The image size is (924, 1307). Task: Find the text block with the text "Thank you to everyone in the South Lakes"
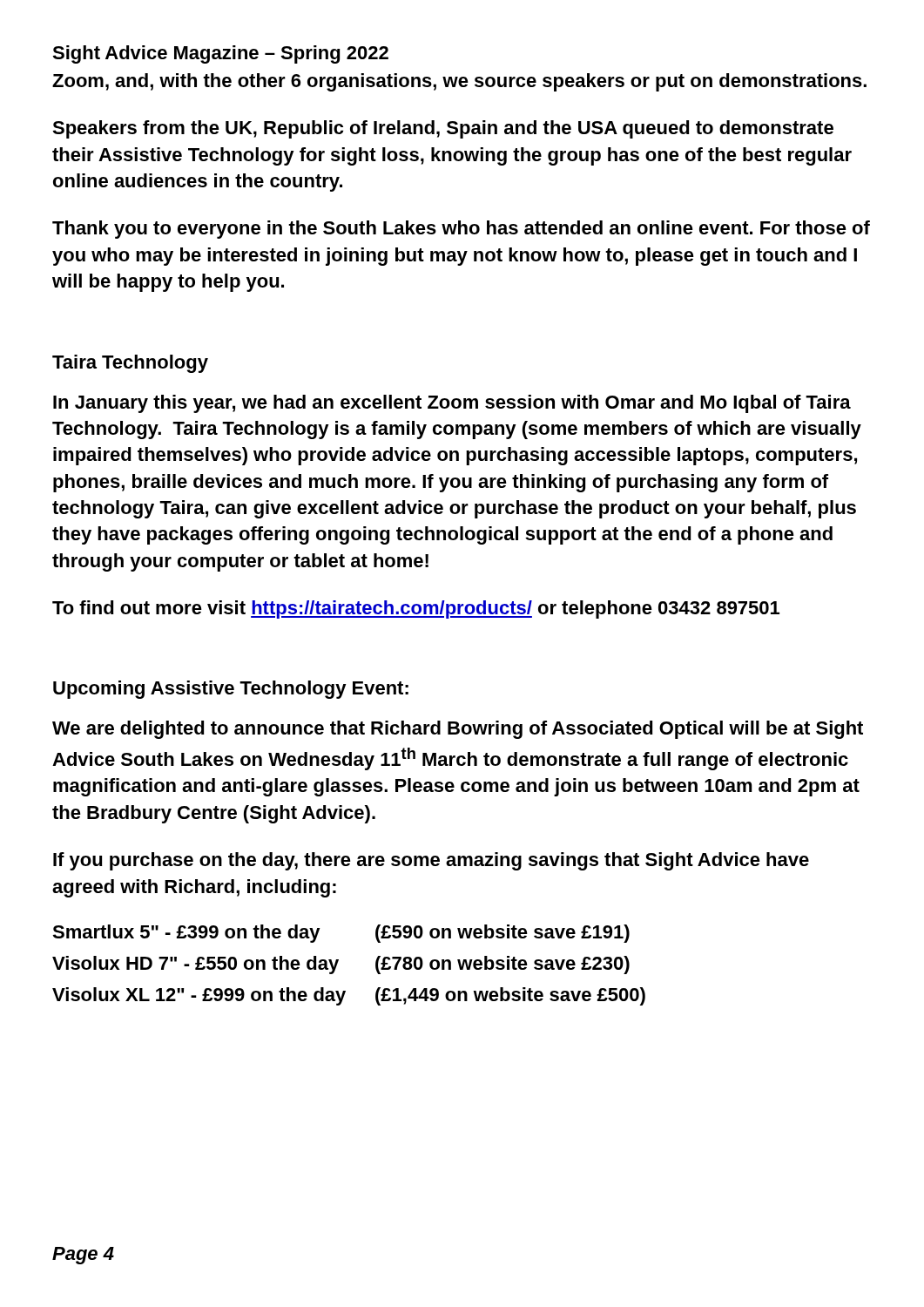point(461,255)
